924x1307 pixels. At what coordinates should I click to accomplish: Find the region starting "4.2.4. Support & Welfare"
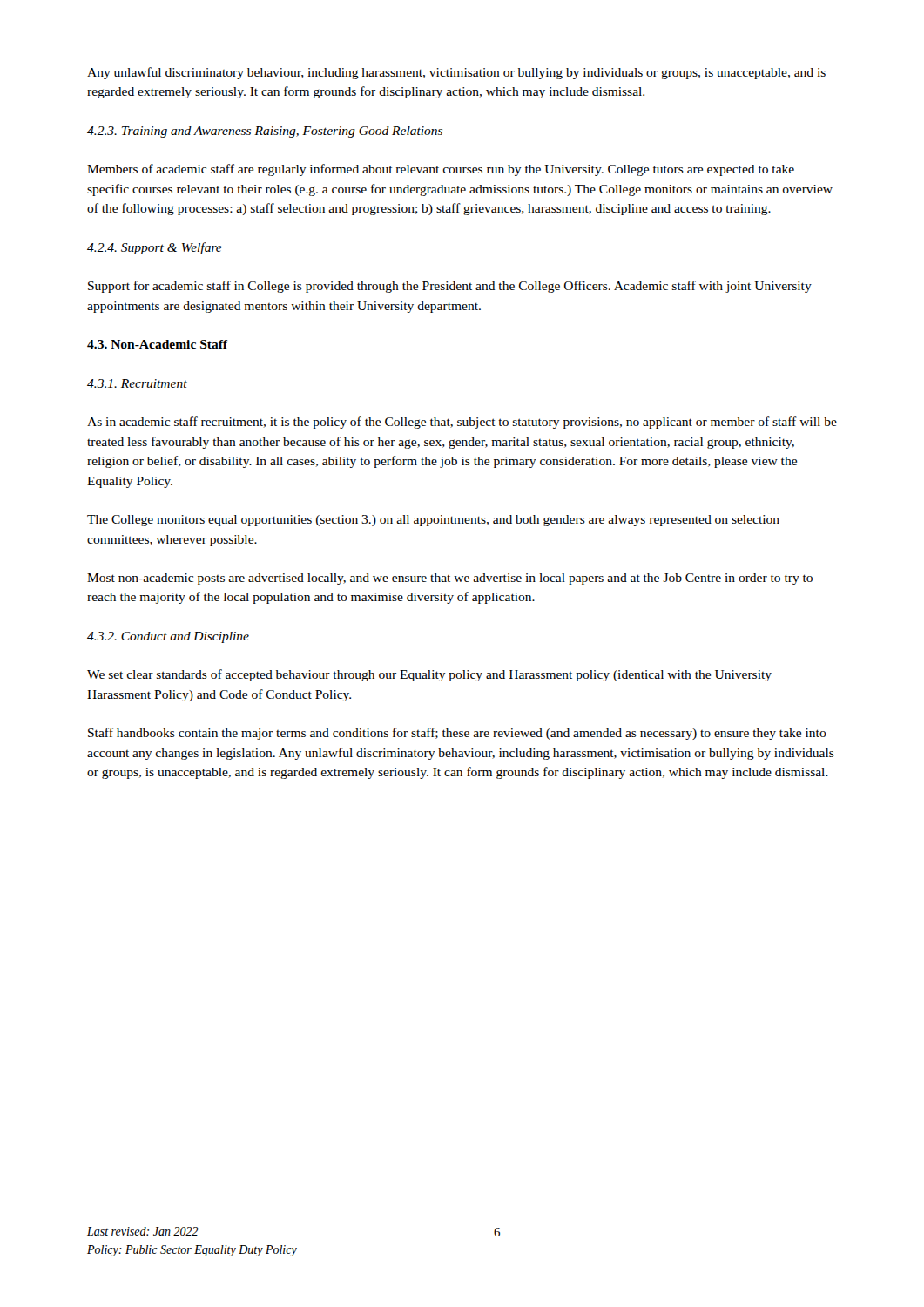pos(154,247)
